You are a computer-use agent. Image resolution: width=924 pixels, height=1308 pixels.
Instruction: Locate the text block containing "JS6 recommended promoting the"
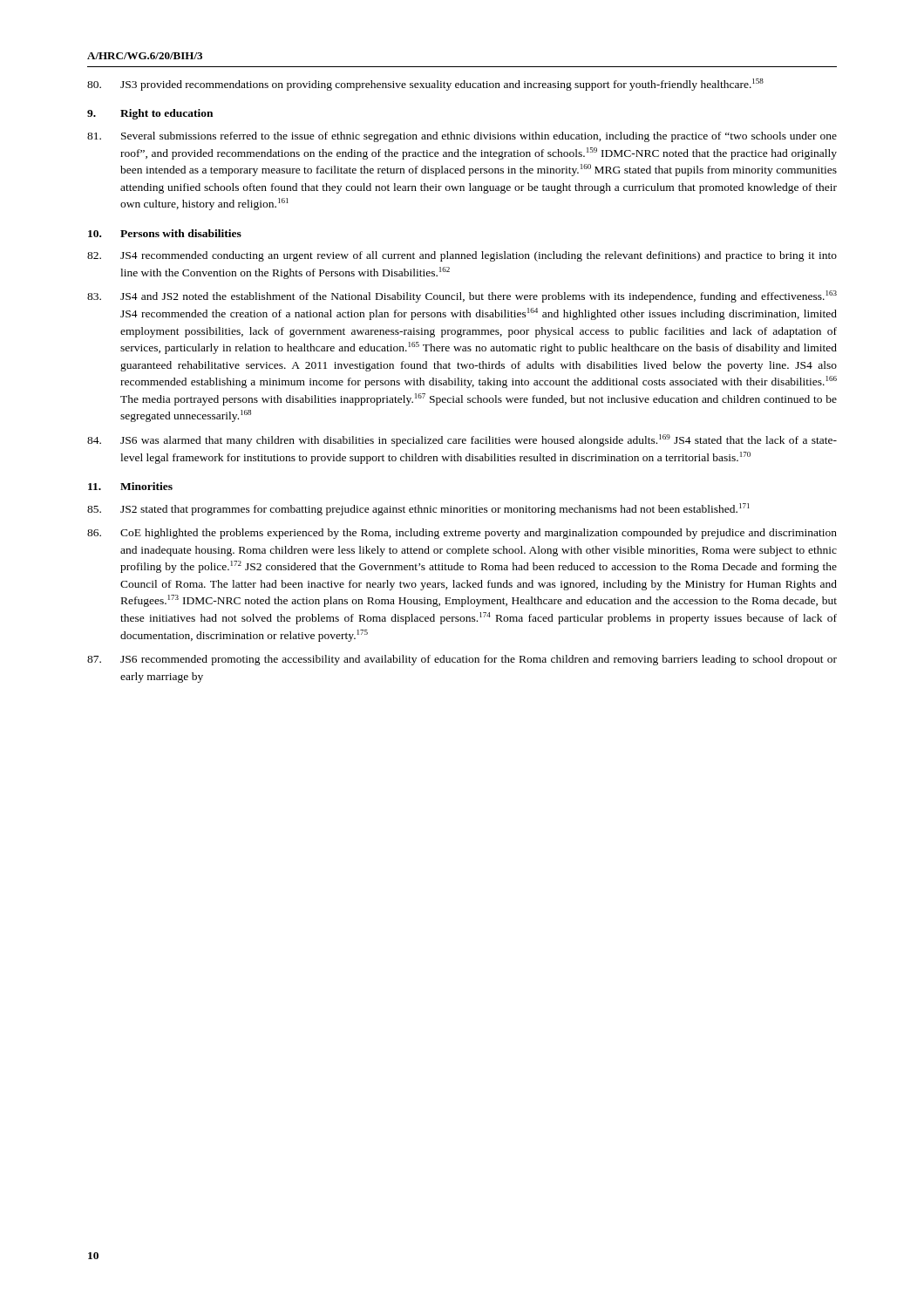coord(462,668)
